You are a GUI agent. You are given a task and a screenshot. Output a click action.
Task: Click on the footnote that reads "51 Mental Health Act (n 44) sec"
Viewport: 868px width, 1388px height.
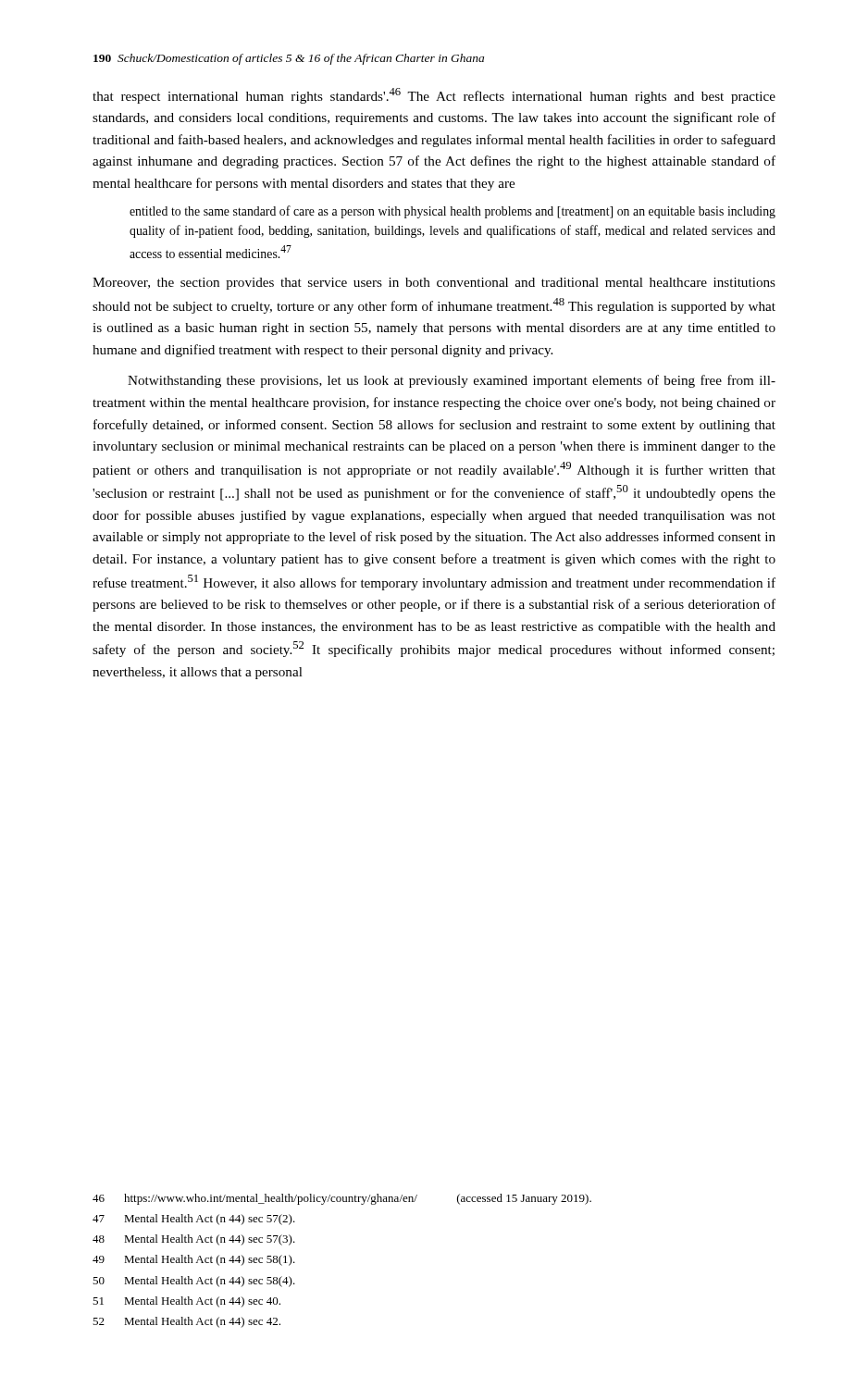(186, 1302)
